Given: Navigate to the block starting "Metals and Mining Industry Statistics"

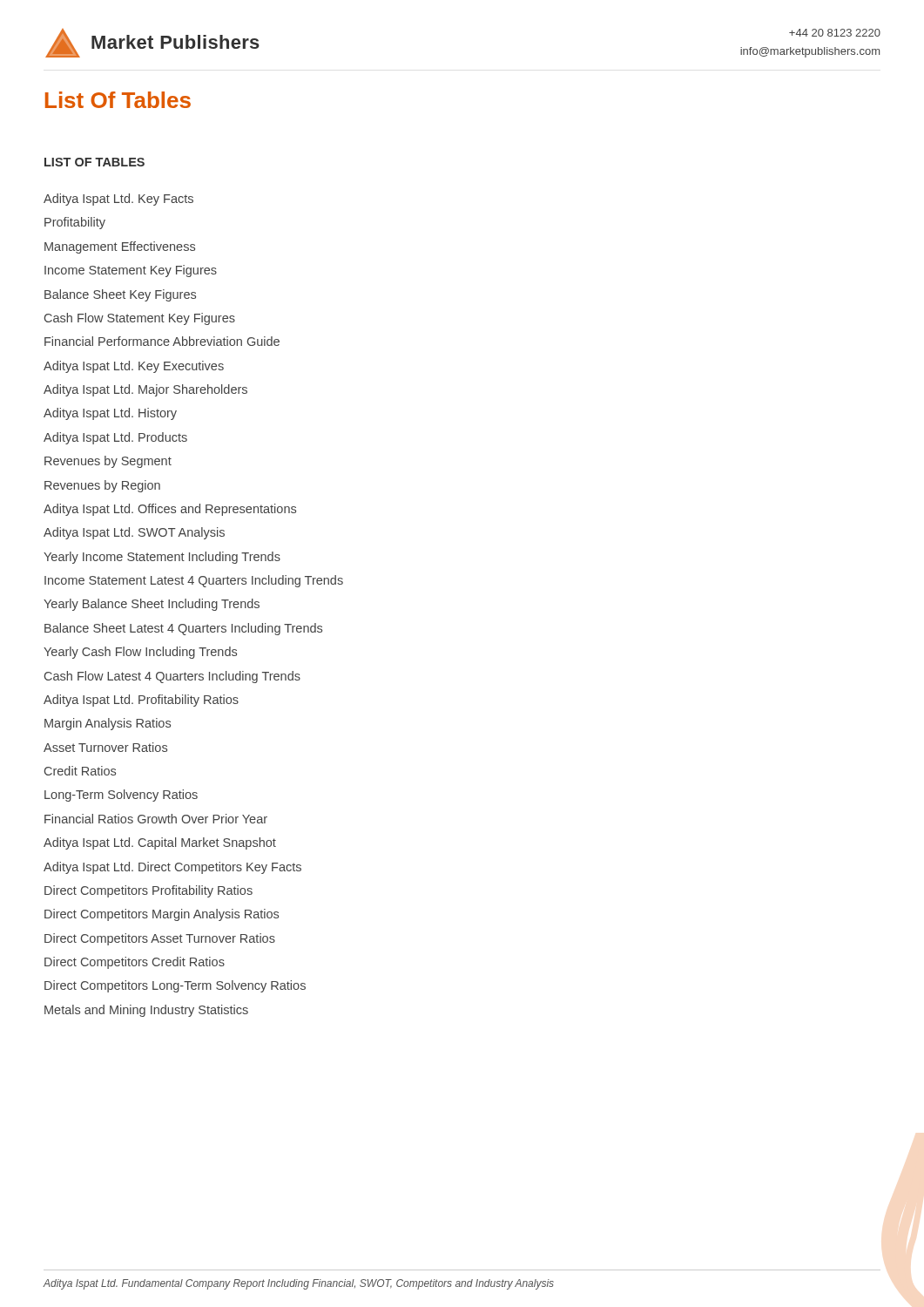Looking at the screenshot, I should pyautogui.click(x=146, y=1010).
